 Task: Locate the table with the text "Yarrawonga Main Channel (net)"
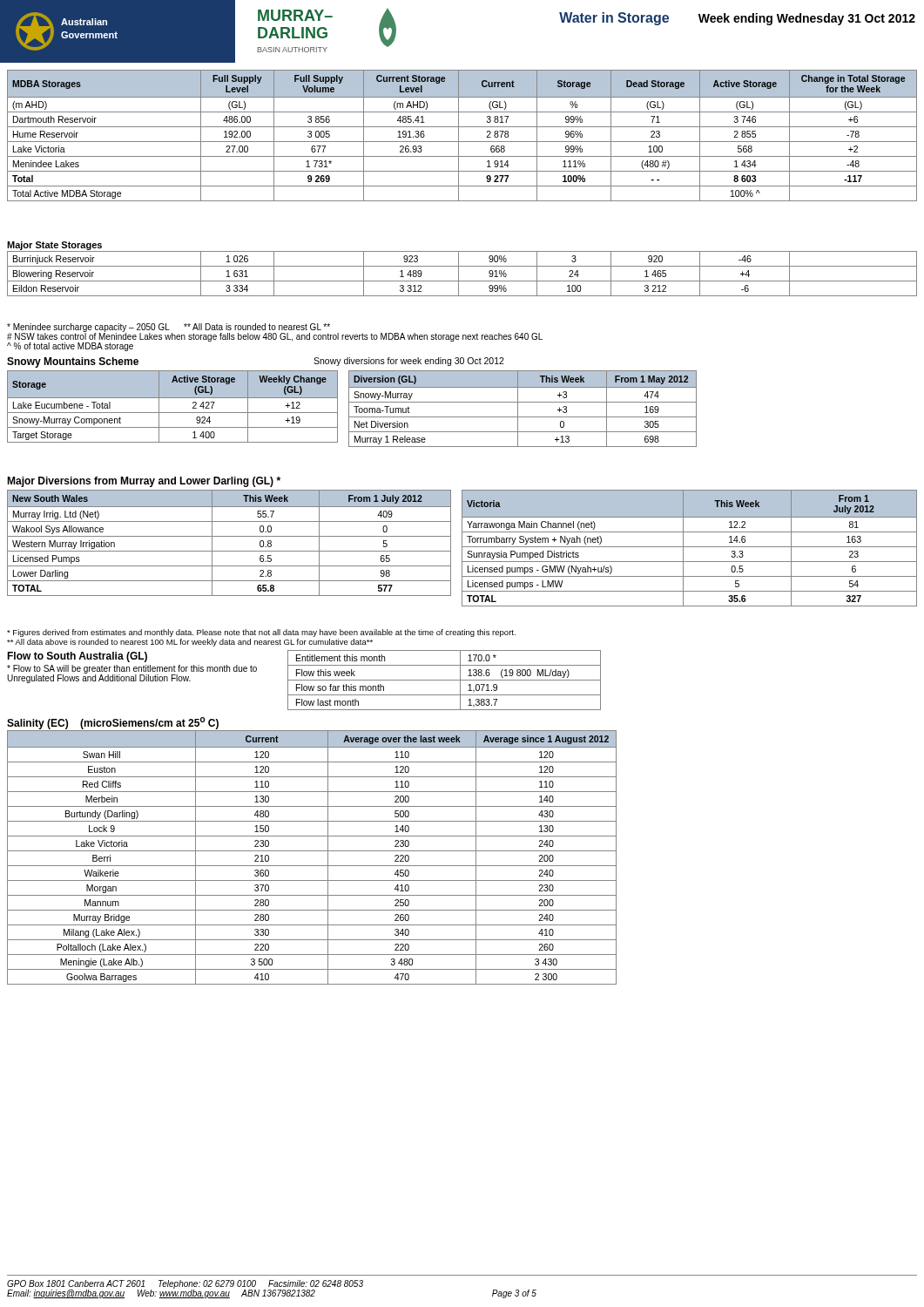pos(689,548)
